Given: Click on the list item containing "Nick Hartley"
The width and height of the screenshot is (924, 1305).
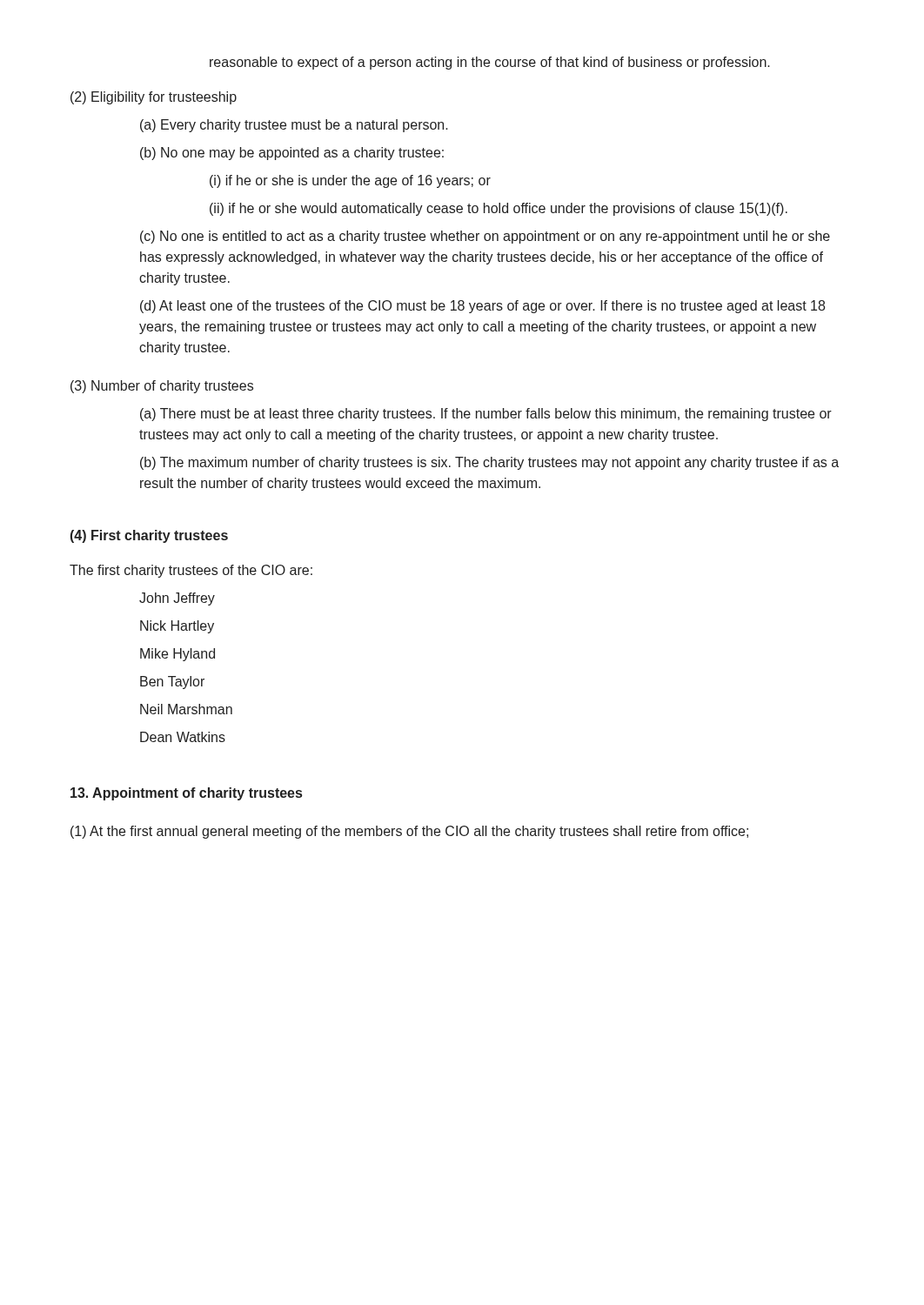Looking at the screenshot, I should [x=177, y=627].
